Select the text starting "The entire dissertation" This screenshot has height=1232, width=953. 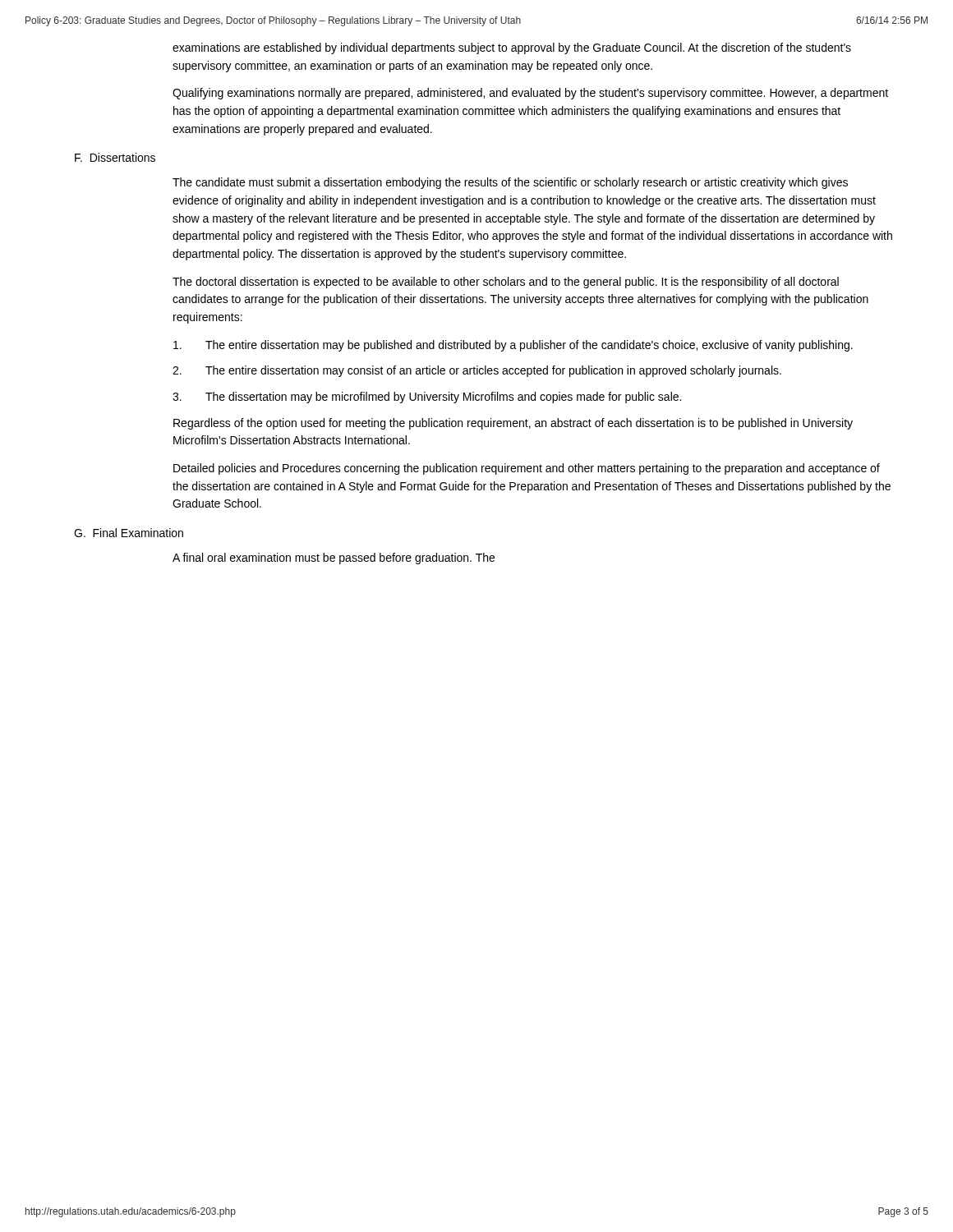pos(529,345)
